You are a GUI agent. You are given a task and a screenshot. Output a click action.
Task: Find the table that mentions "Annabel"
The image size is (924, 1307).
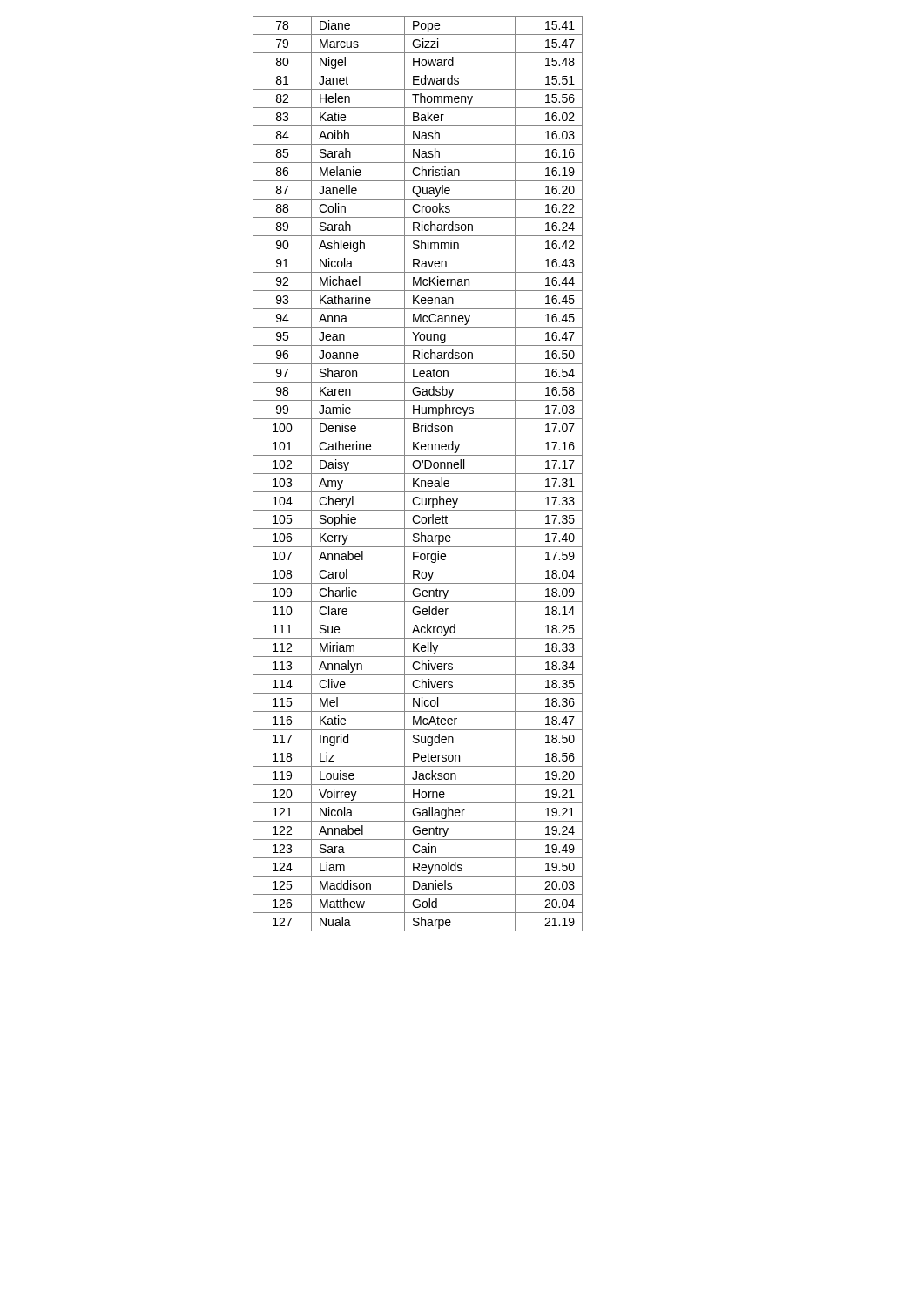coord(418,474)
